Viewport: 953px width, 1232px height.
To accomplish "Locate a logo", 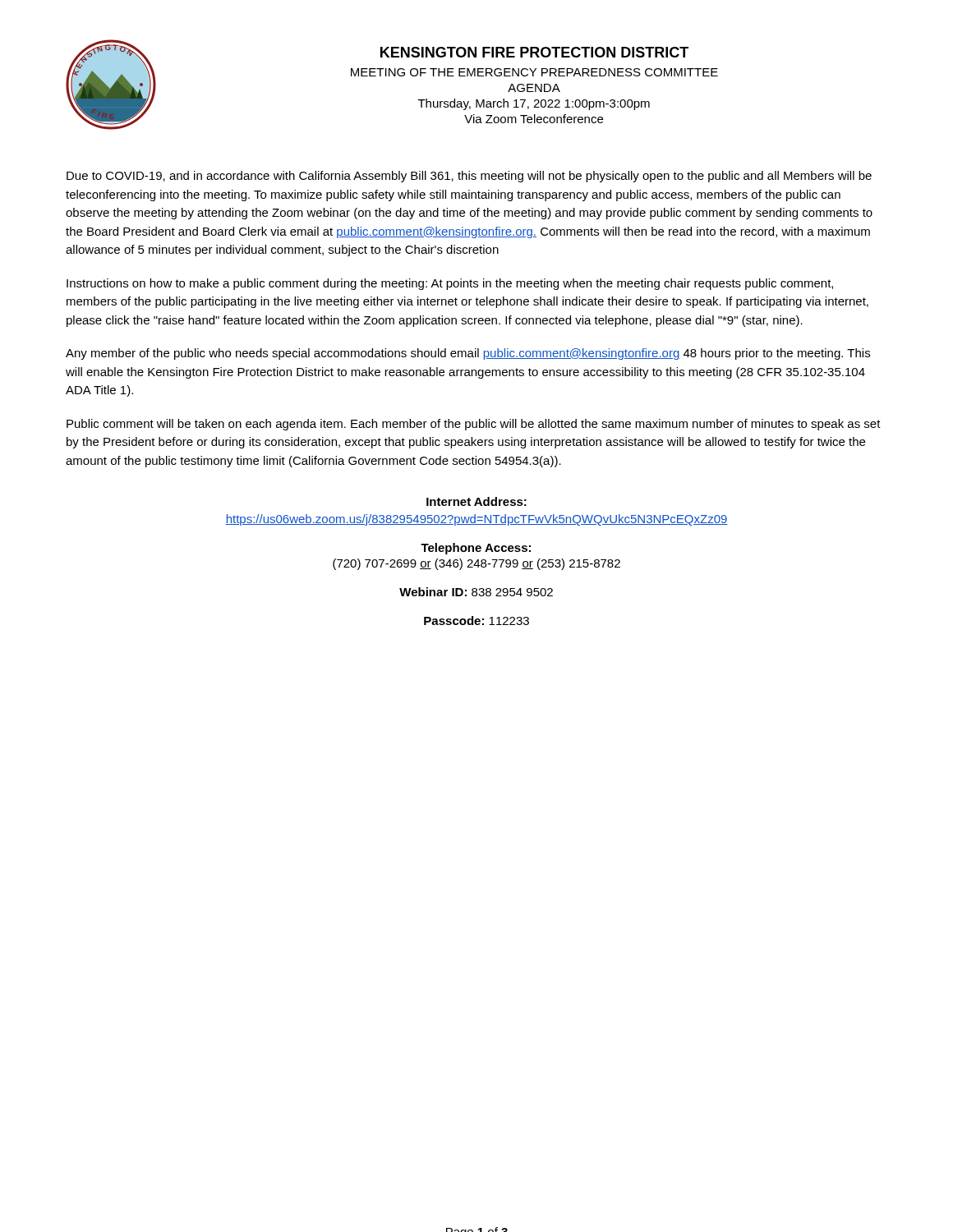I will click(x=111, y=86).
